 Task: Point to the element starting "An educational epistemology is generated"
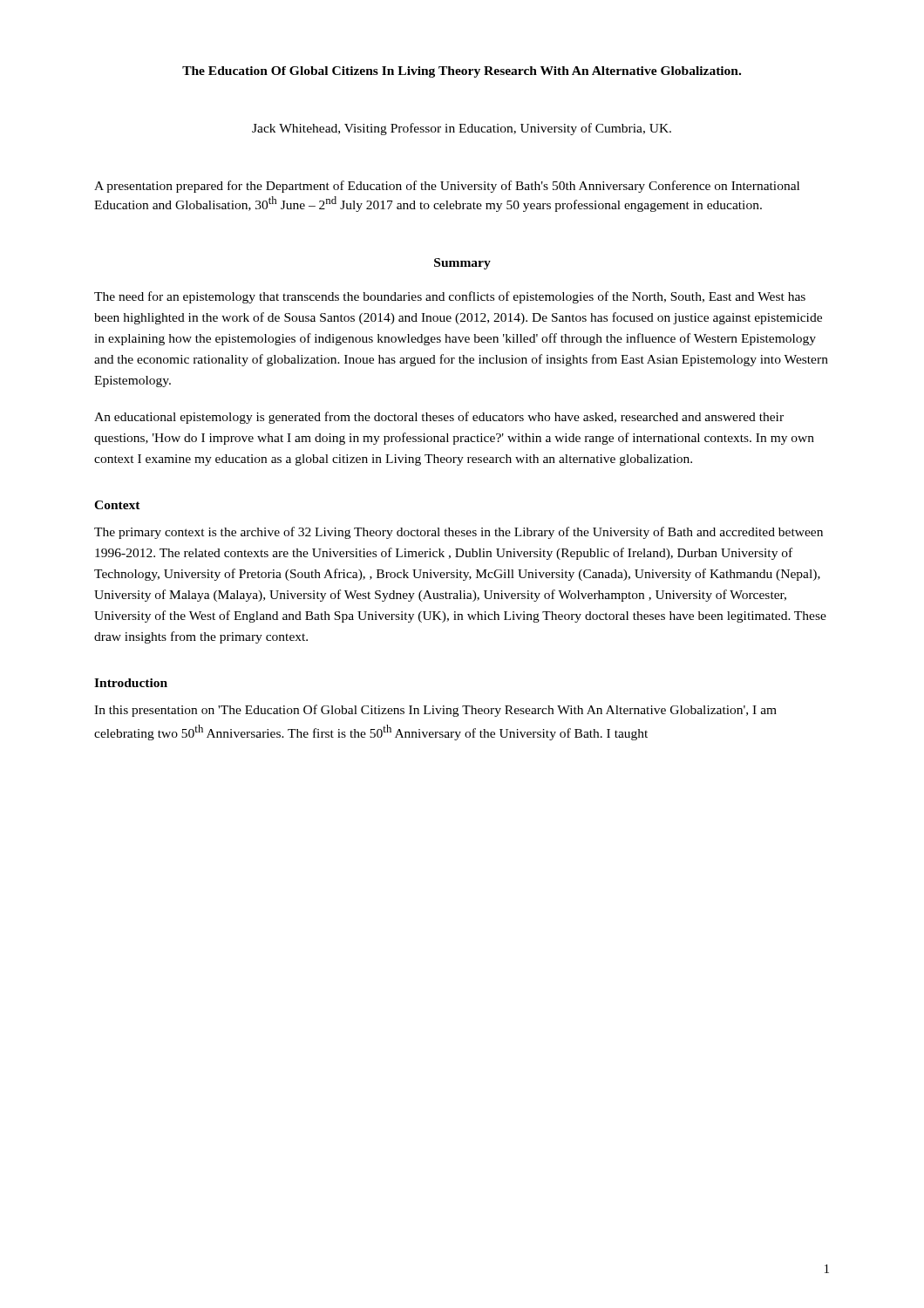[x=462, y=438]
